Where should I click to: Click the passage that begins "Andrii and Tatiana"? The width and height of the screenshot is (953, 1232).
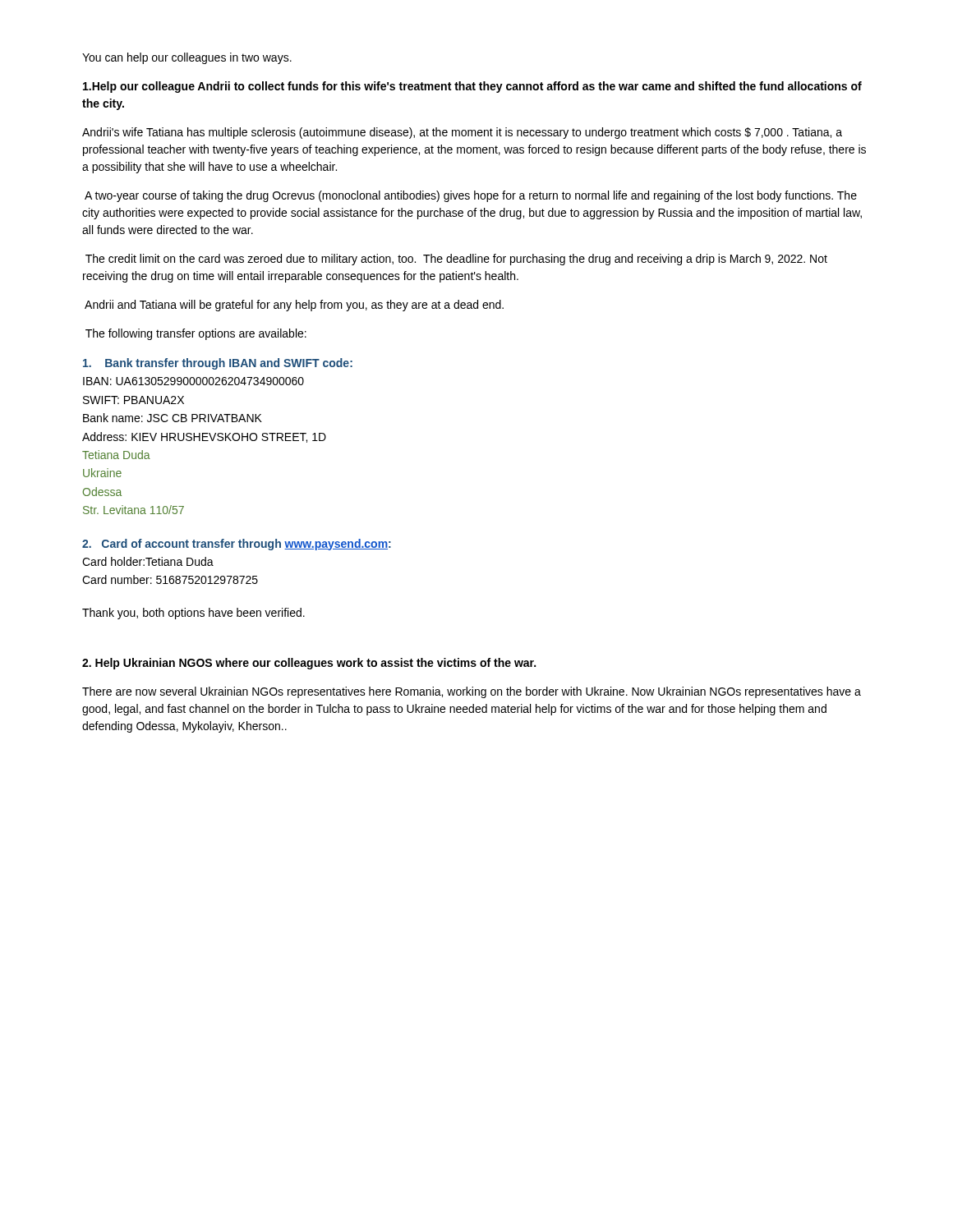(x=293, y=305)
